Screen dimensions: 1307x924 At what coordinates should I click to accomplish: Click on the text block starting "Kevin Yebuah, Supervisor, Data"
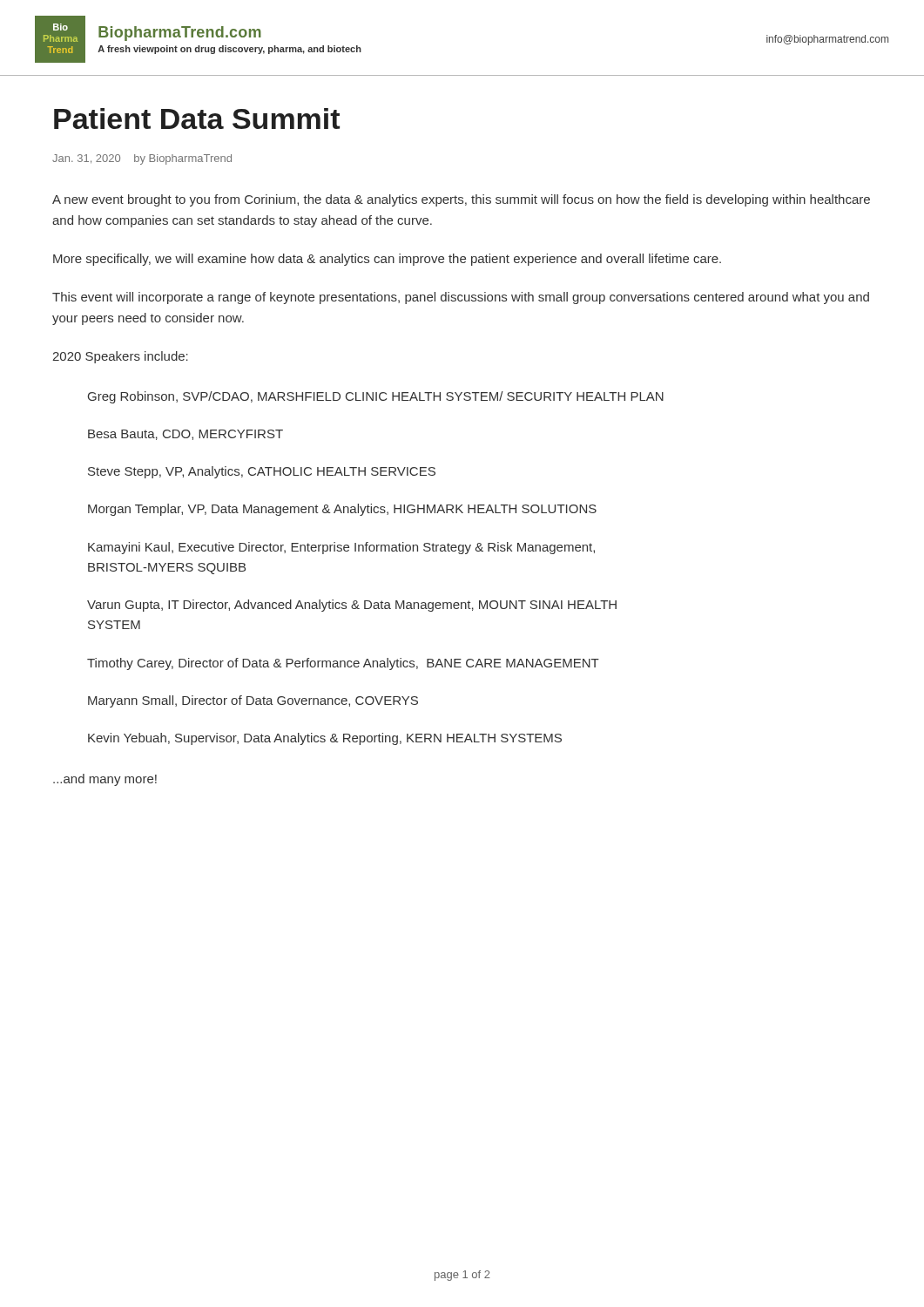325,738
